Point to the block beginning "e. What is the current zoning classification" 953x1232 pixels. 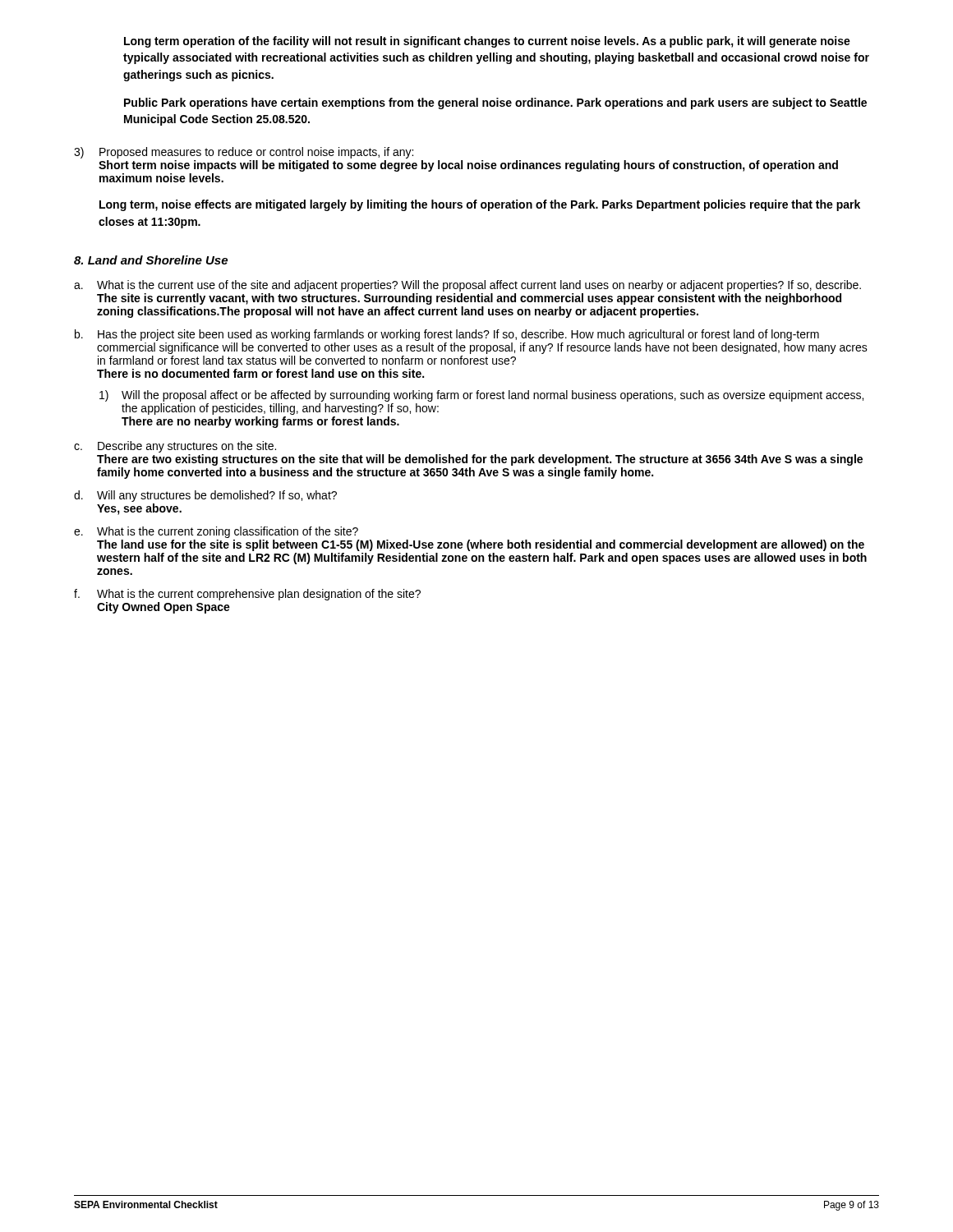[x=476, y=551]
